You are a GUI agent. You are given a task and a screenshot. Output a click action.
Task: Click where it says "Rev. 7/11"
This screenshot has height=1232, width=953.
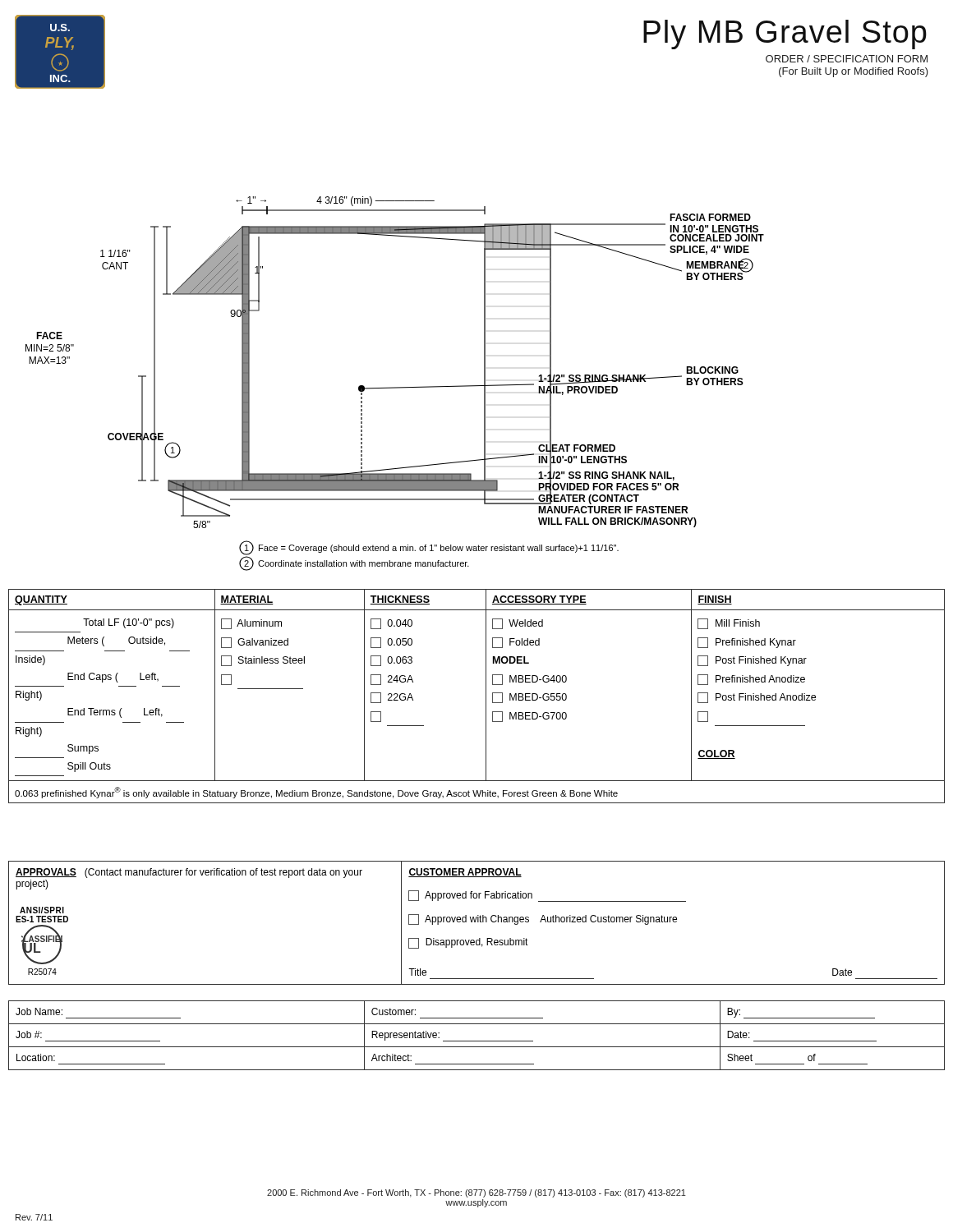tap(34, 1217)
